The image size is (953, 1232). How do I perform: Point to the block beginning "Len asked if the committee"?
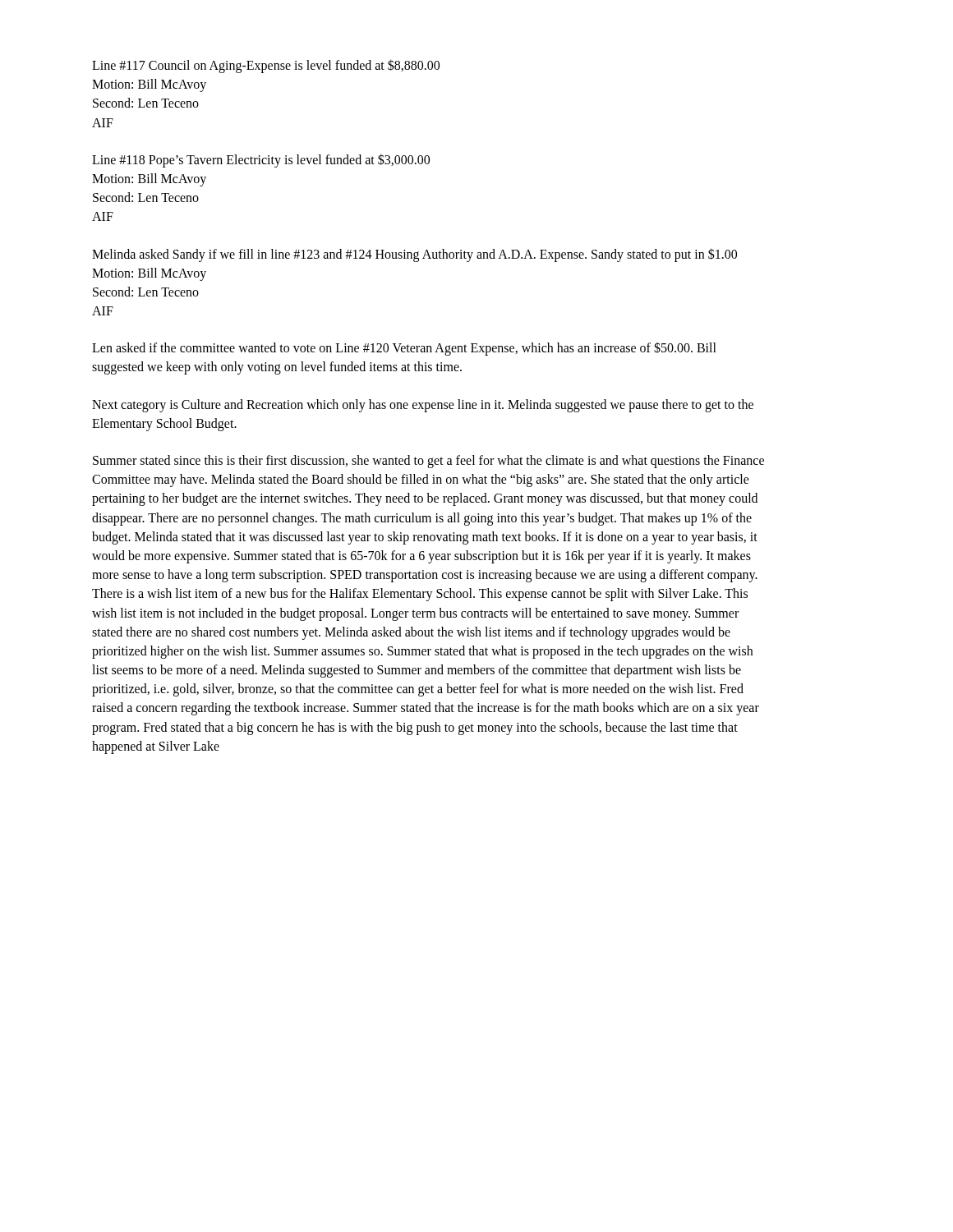pos(429,358)
